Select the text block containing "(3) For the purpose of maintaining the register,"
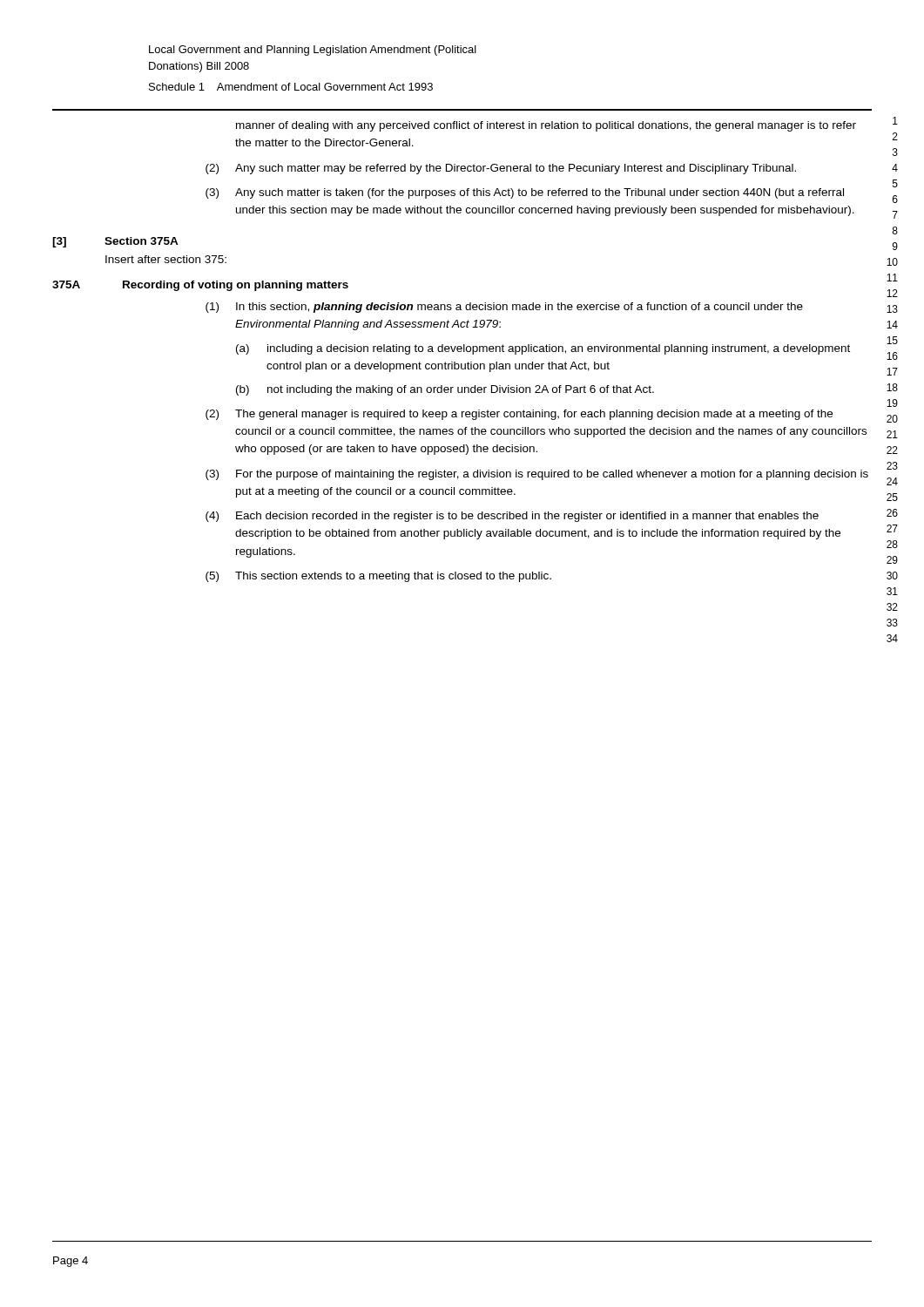This screenshot has height=1307, width=924. point(462,483)
